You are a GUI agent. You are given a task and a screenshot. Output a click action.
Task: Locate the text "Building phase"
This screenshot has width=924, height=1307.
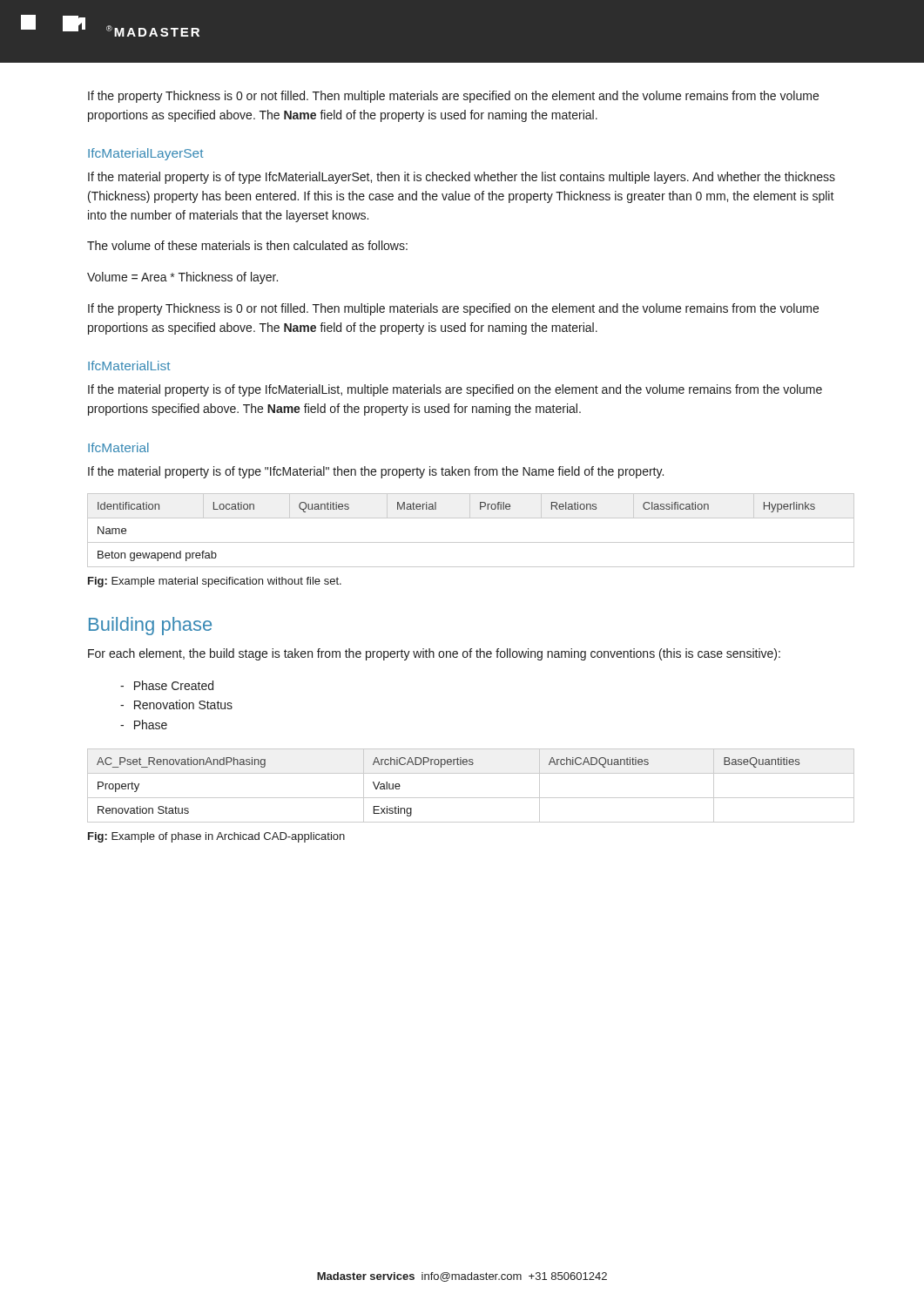[x=150, y=625]
